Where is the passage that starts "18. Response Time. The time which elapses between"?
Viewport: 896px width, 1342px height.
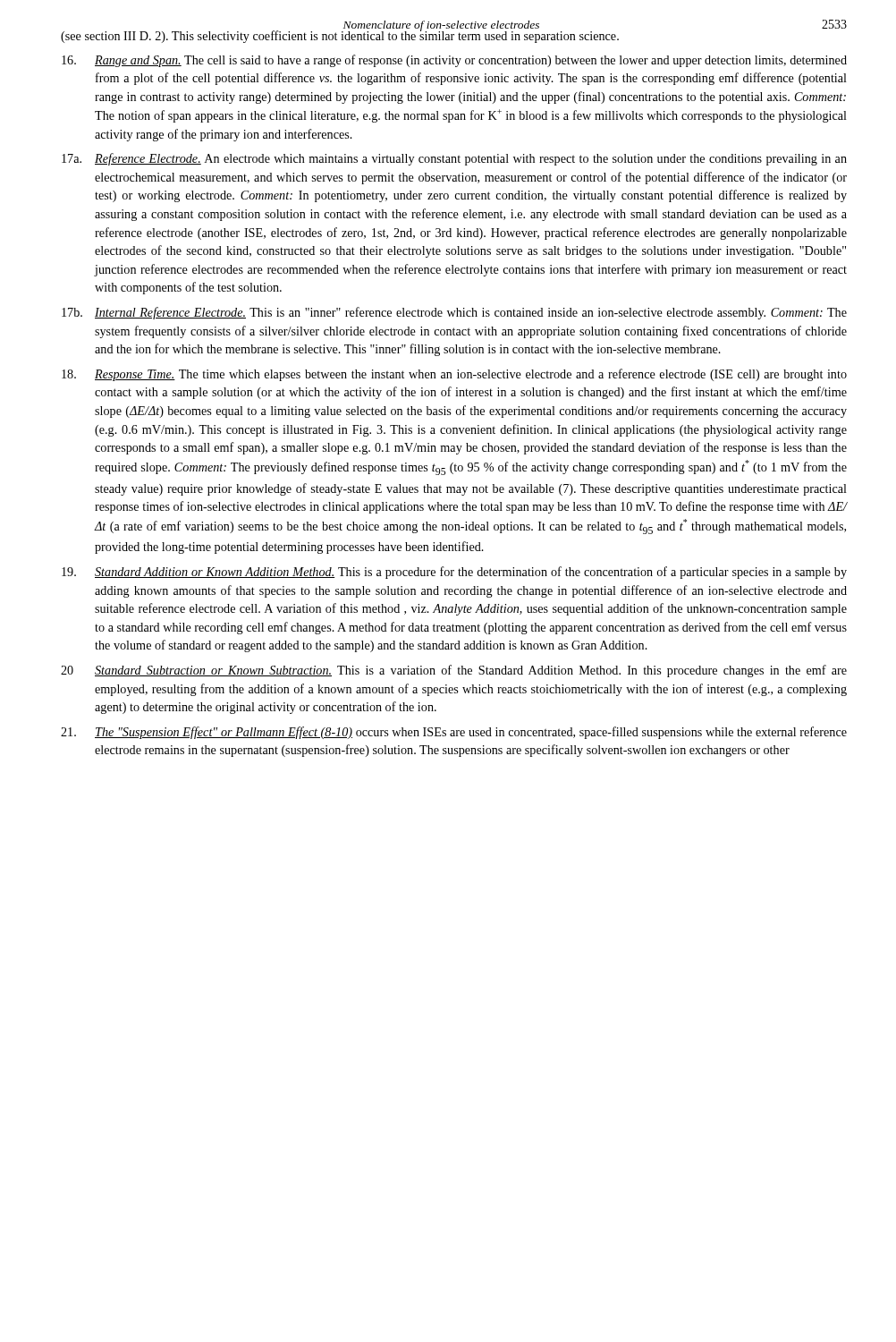[x=454, y=461]
